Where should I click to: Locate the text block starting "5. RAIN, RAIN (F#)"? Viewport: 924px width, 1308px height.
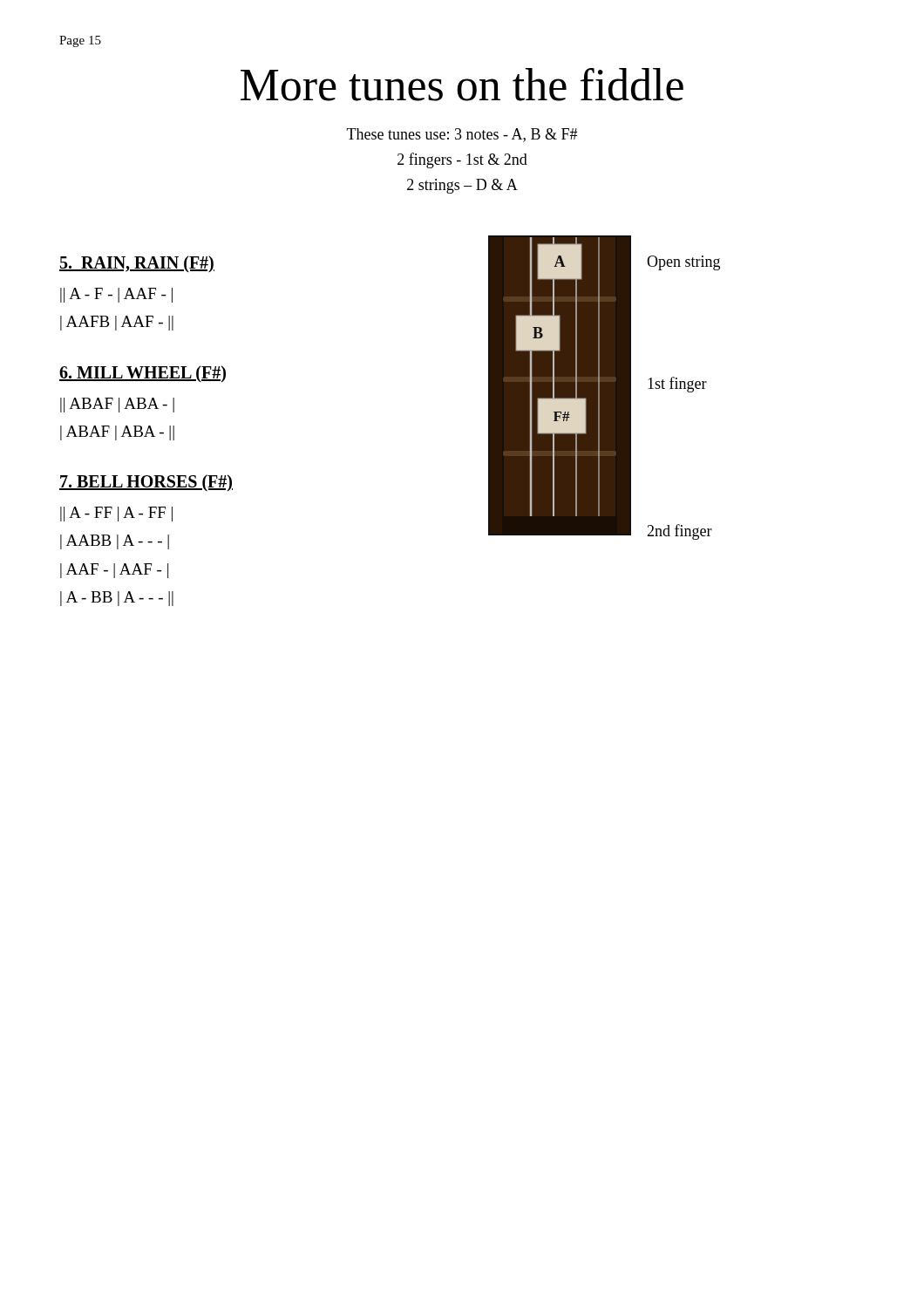(137, 262)
